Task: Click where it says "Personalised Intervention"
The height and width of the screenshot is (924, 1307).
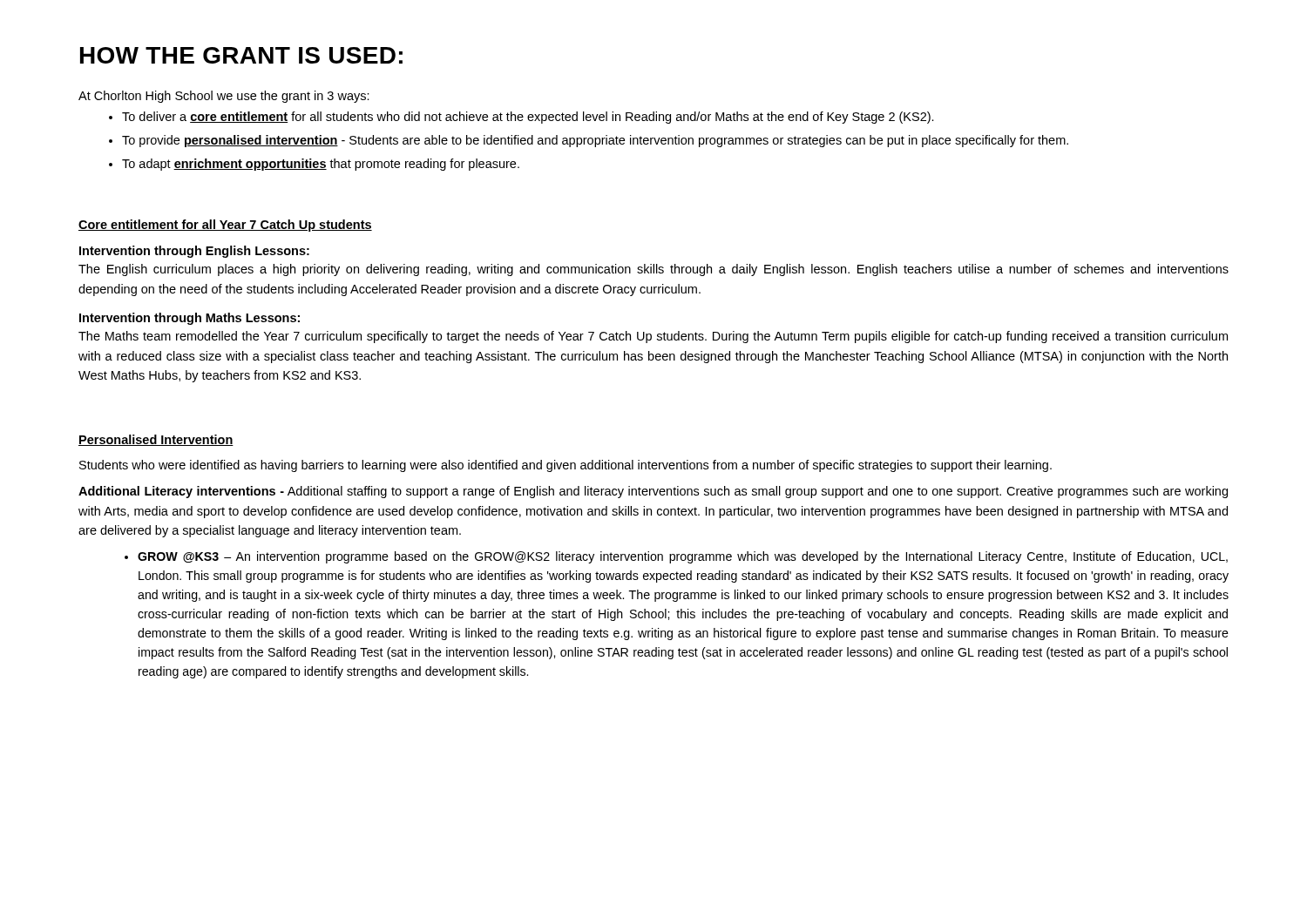Action: click(156, 440)
